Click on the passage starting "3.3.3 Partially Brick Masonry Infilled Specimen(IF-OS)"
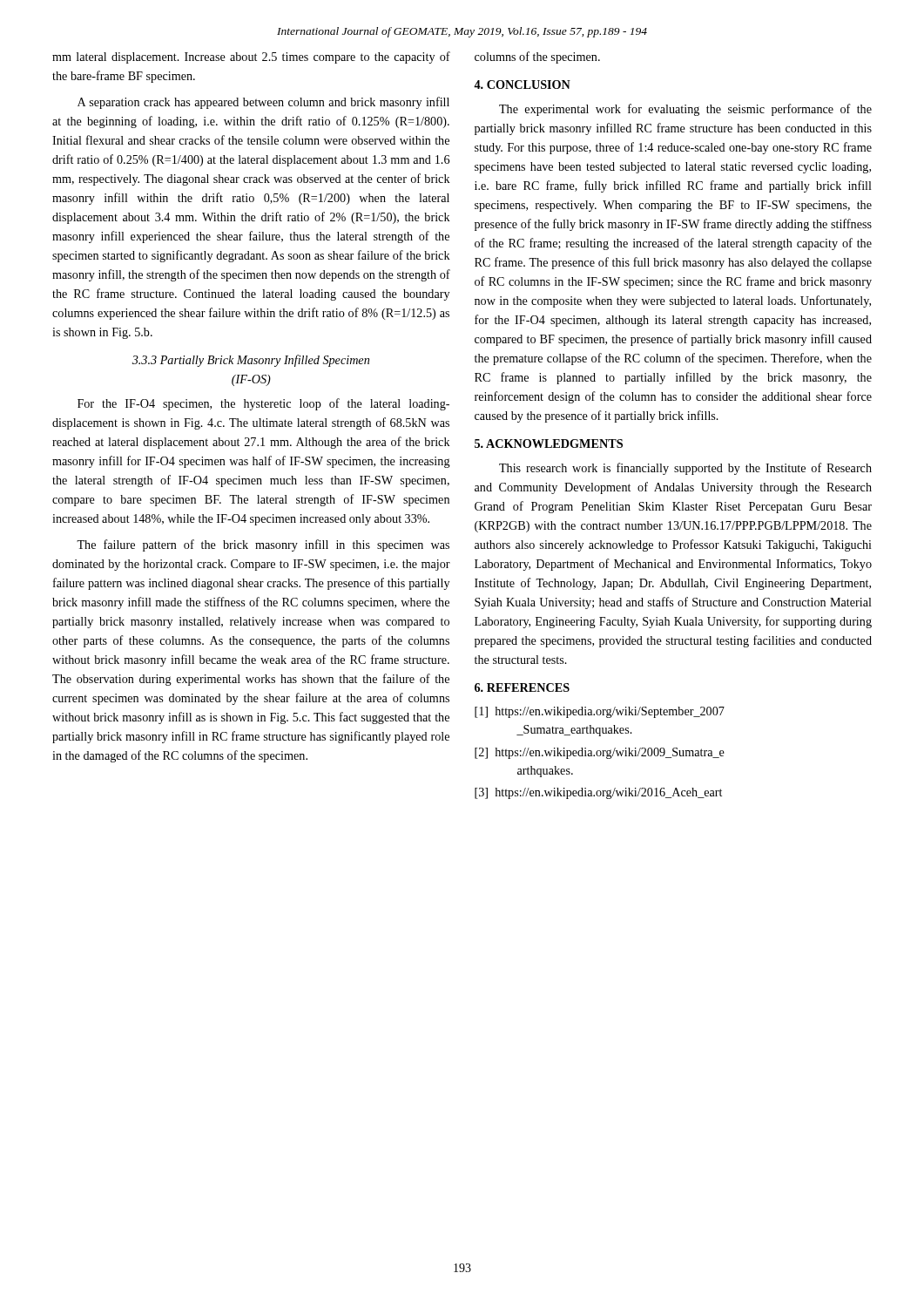This screenshot has height=1307, width=924. [x=251, y=369]
